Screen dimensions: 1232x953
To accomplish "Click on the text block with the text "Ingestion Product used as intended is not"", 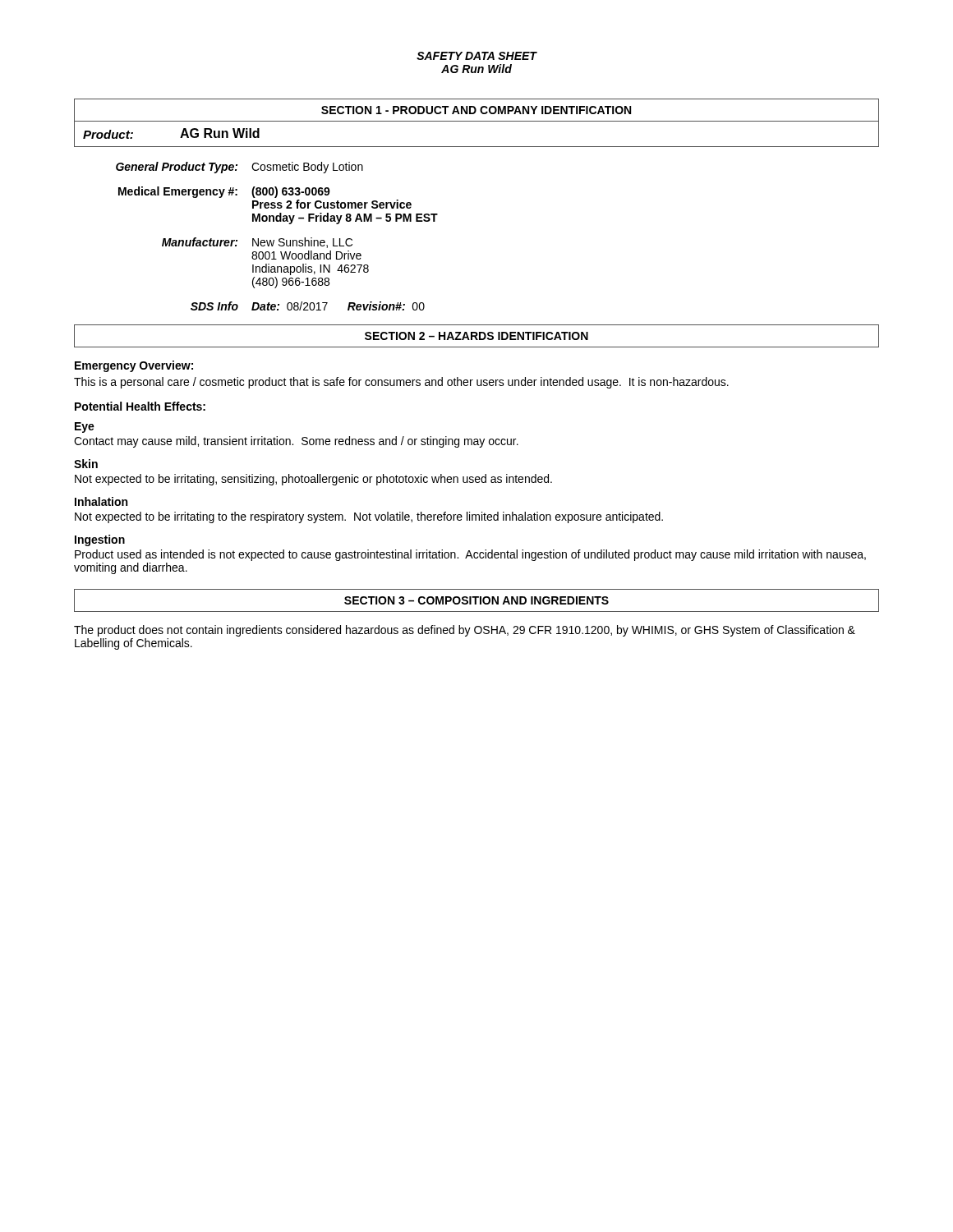I will click(x=476, y=554).
